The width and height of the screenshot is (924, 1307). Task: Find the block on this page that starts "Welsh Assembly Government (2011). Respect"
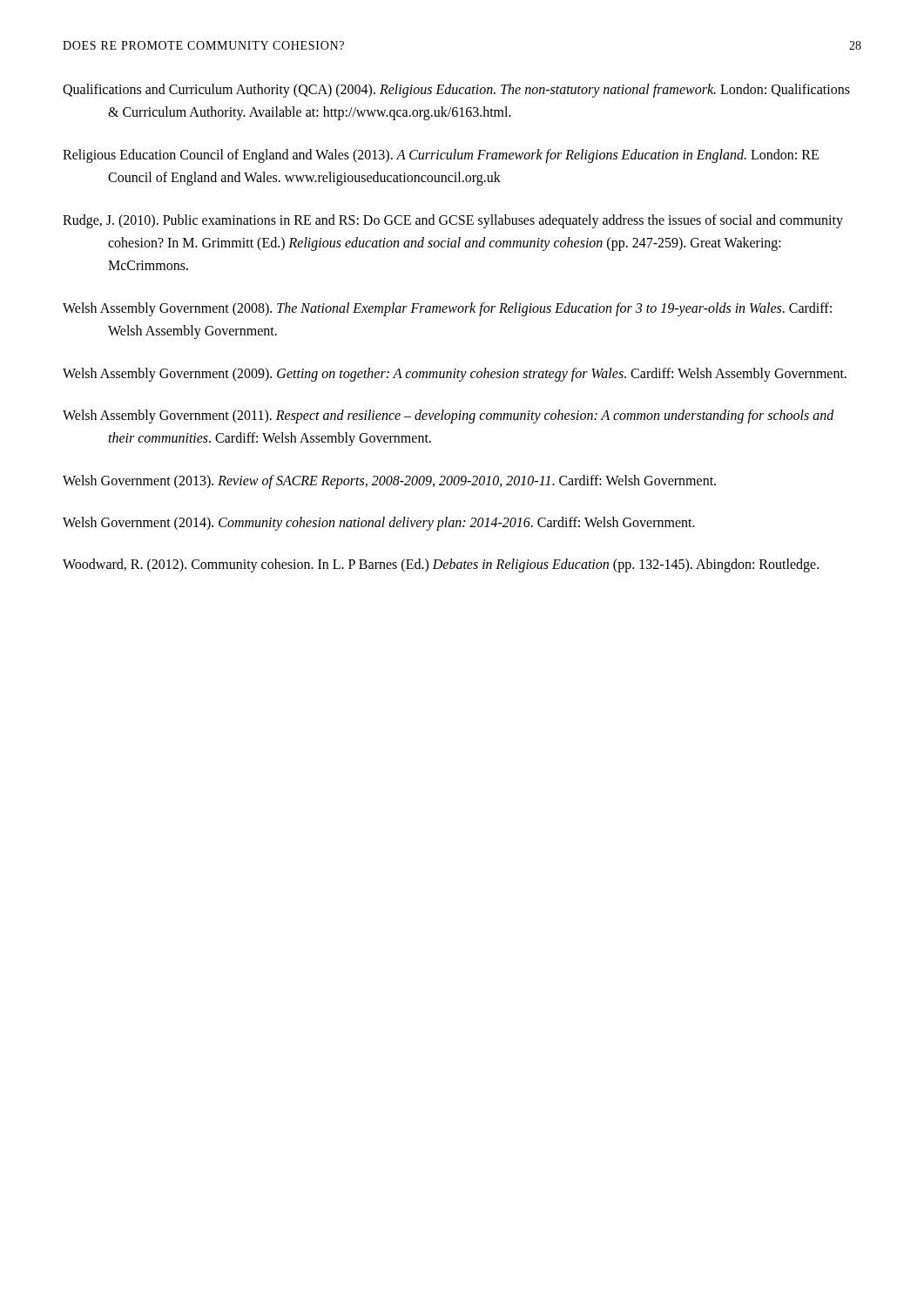448,427
